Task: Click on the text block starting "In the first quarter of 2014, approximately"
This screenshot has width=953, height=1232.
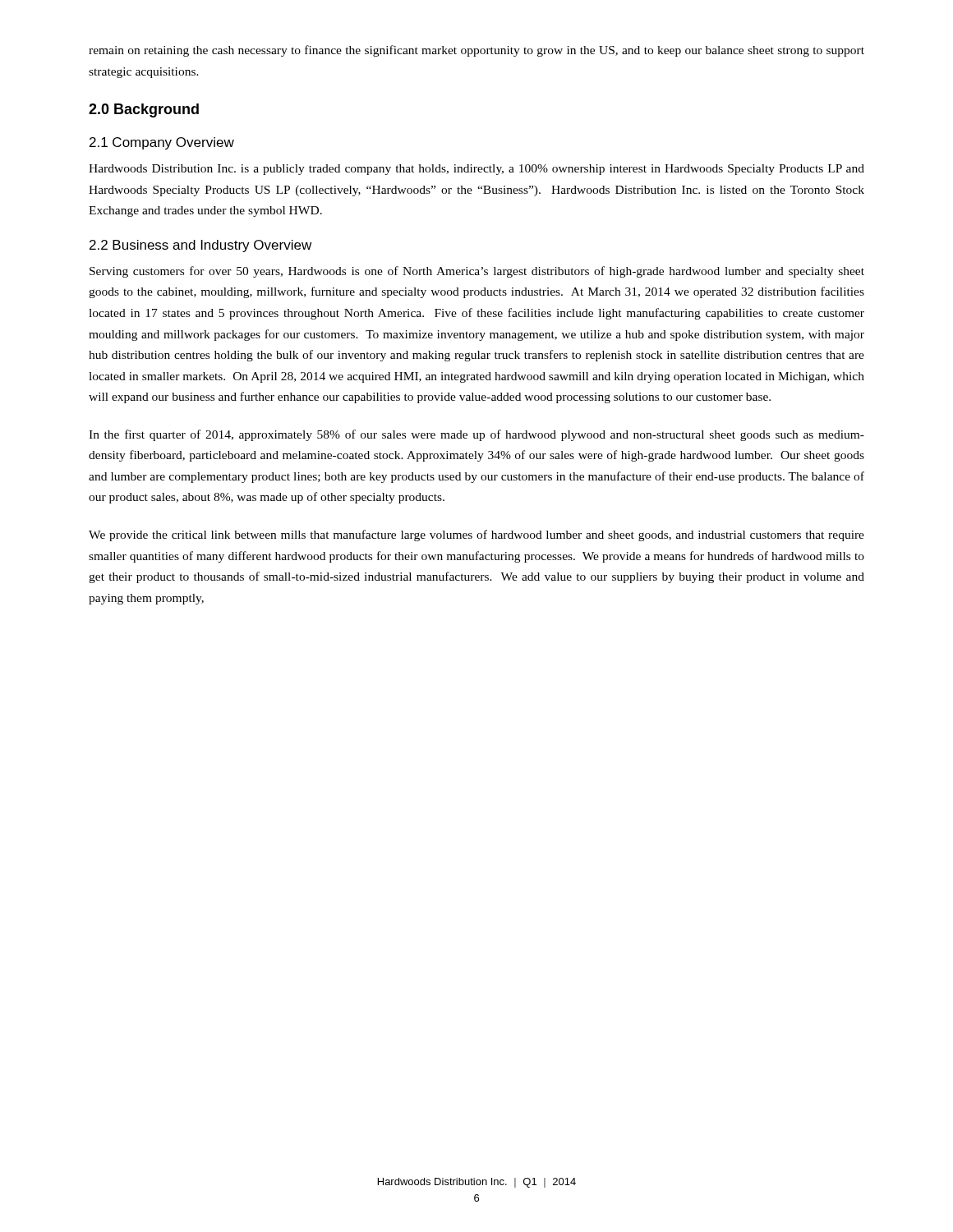Action: (x=476, y=466)
